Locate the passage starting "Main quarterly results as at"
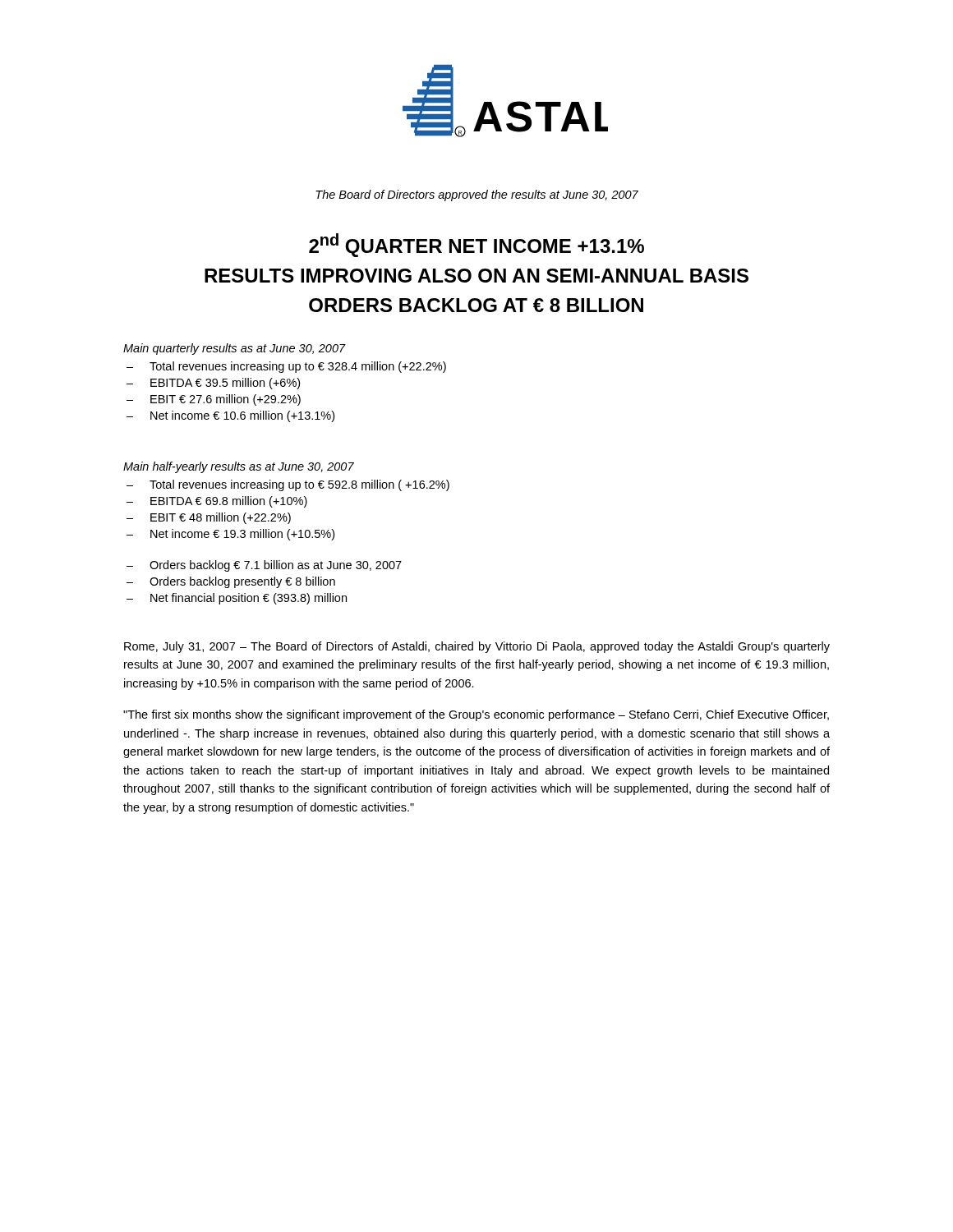Viewport: 953px width, 1232px height. point(234,348)
